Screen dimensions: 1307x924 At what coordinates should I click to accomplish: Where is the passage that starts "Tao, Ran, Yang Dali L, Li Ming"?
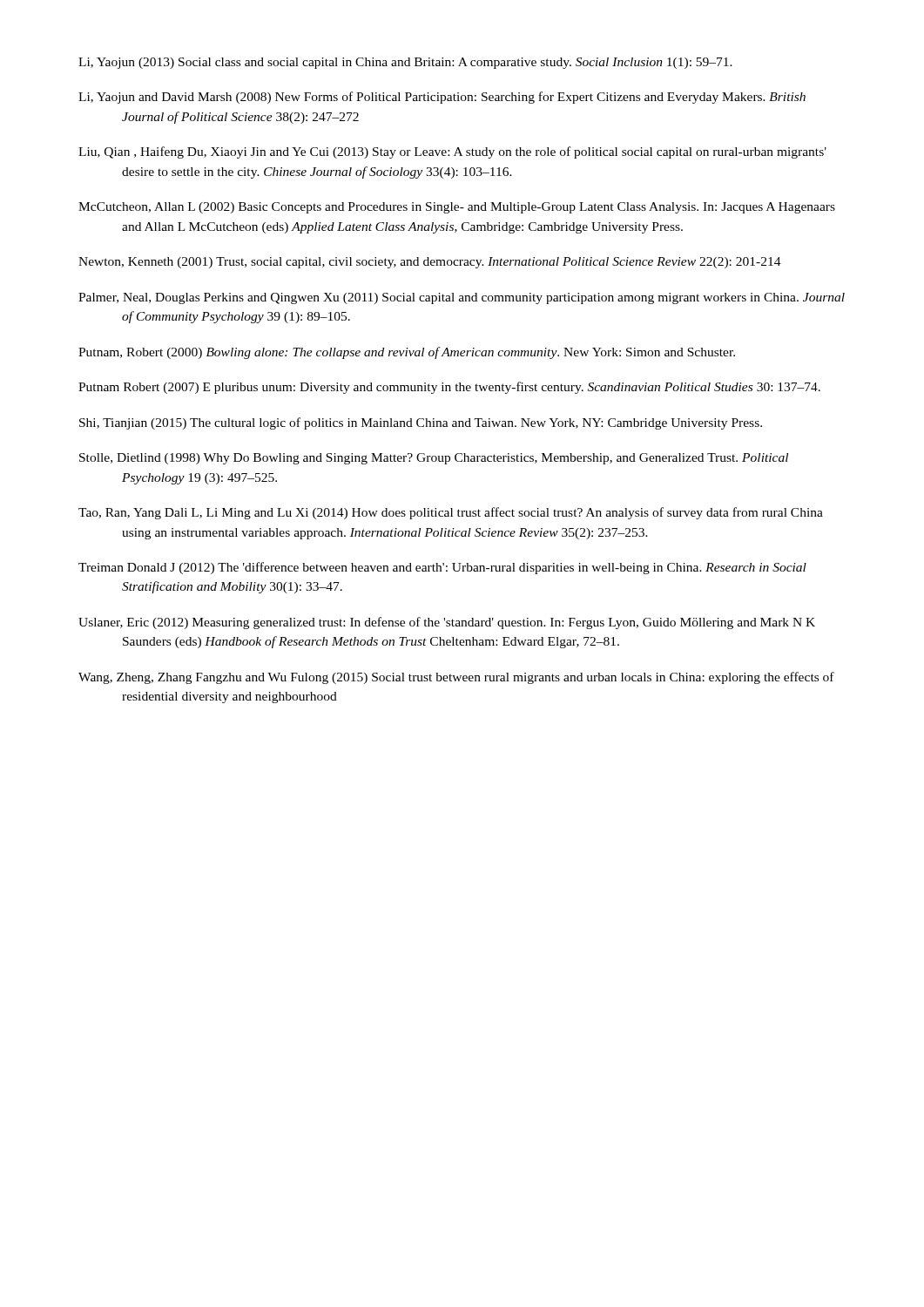[451, 522]
